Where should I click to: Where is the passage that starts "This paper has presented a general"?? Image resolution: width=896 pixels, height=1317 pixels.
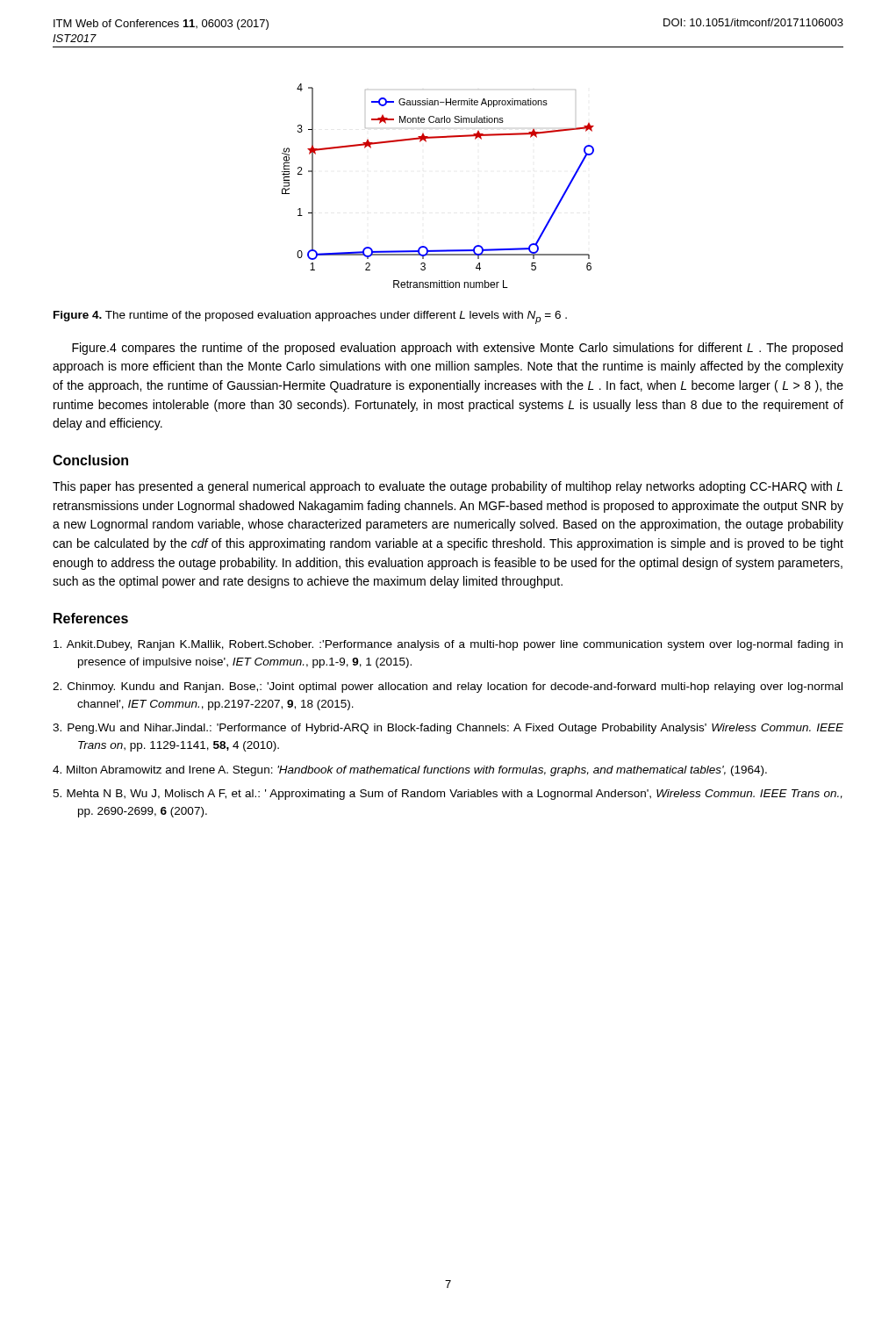[448, 534]
